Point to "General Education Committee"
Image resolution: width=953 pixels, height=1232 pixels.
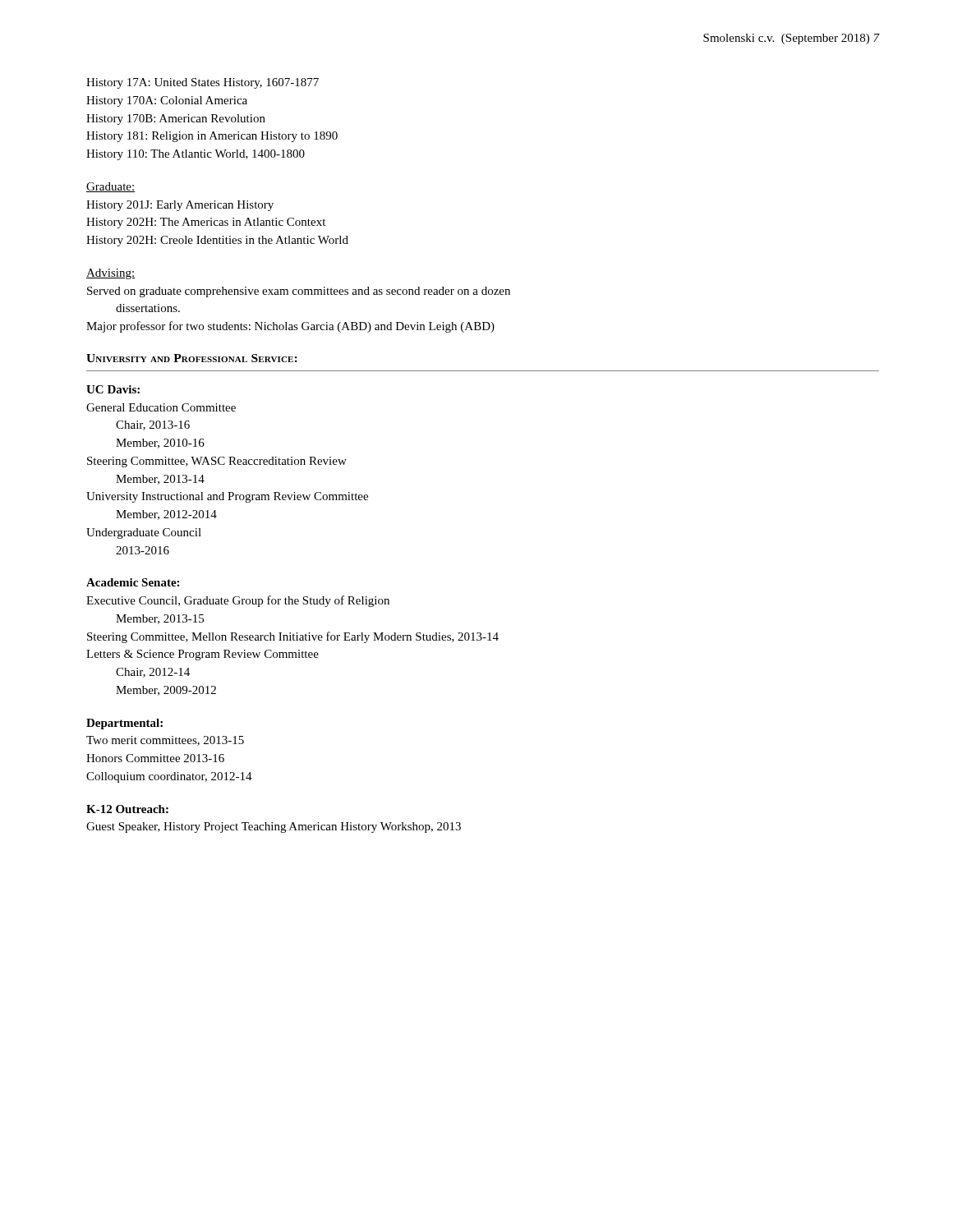tap(161, 407)
